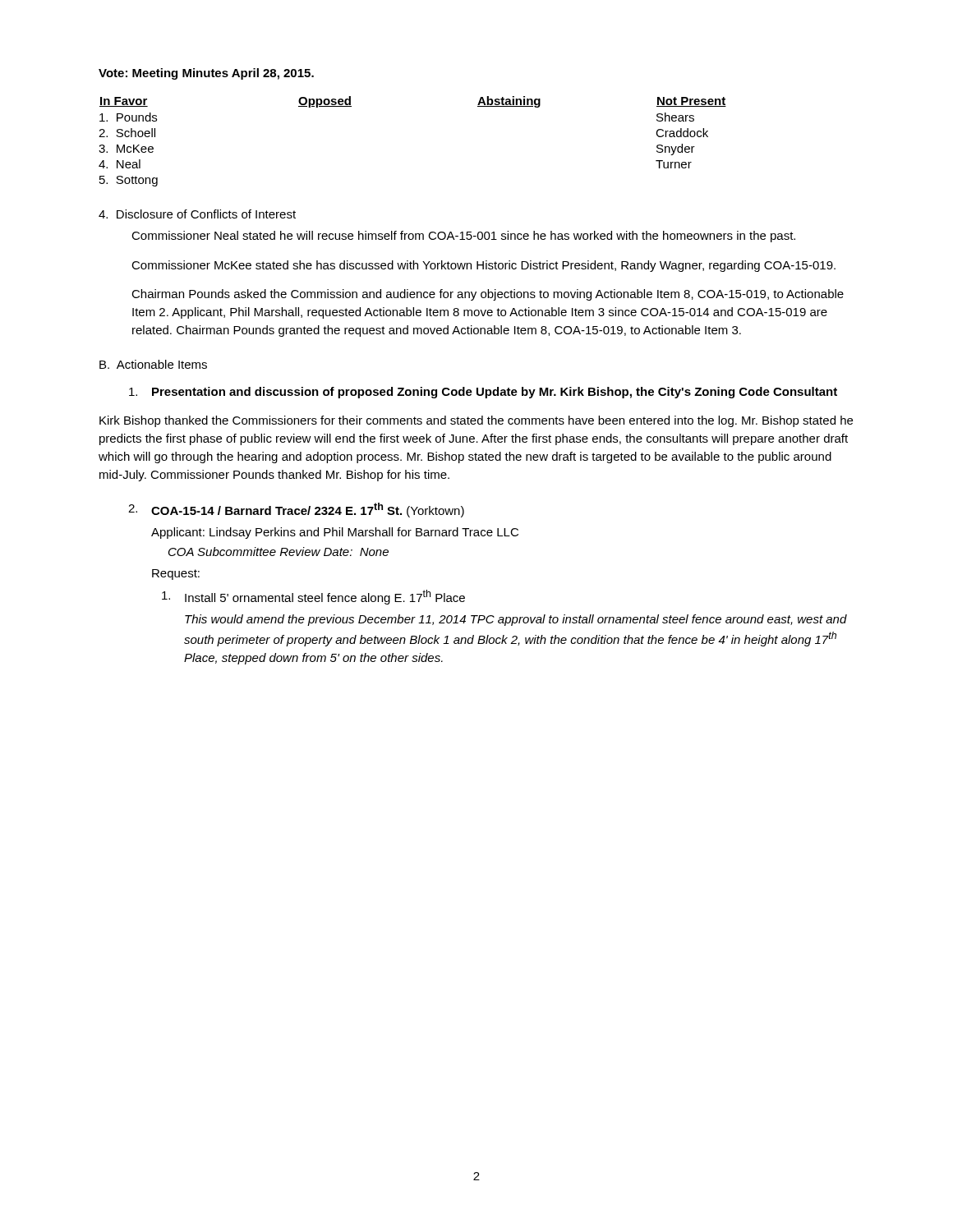
Task: Select the text block that says "Kirk Bishop thanked the Commissioners for"
Action: (x=476, y=447)
